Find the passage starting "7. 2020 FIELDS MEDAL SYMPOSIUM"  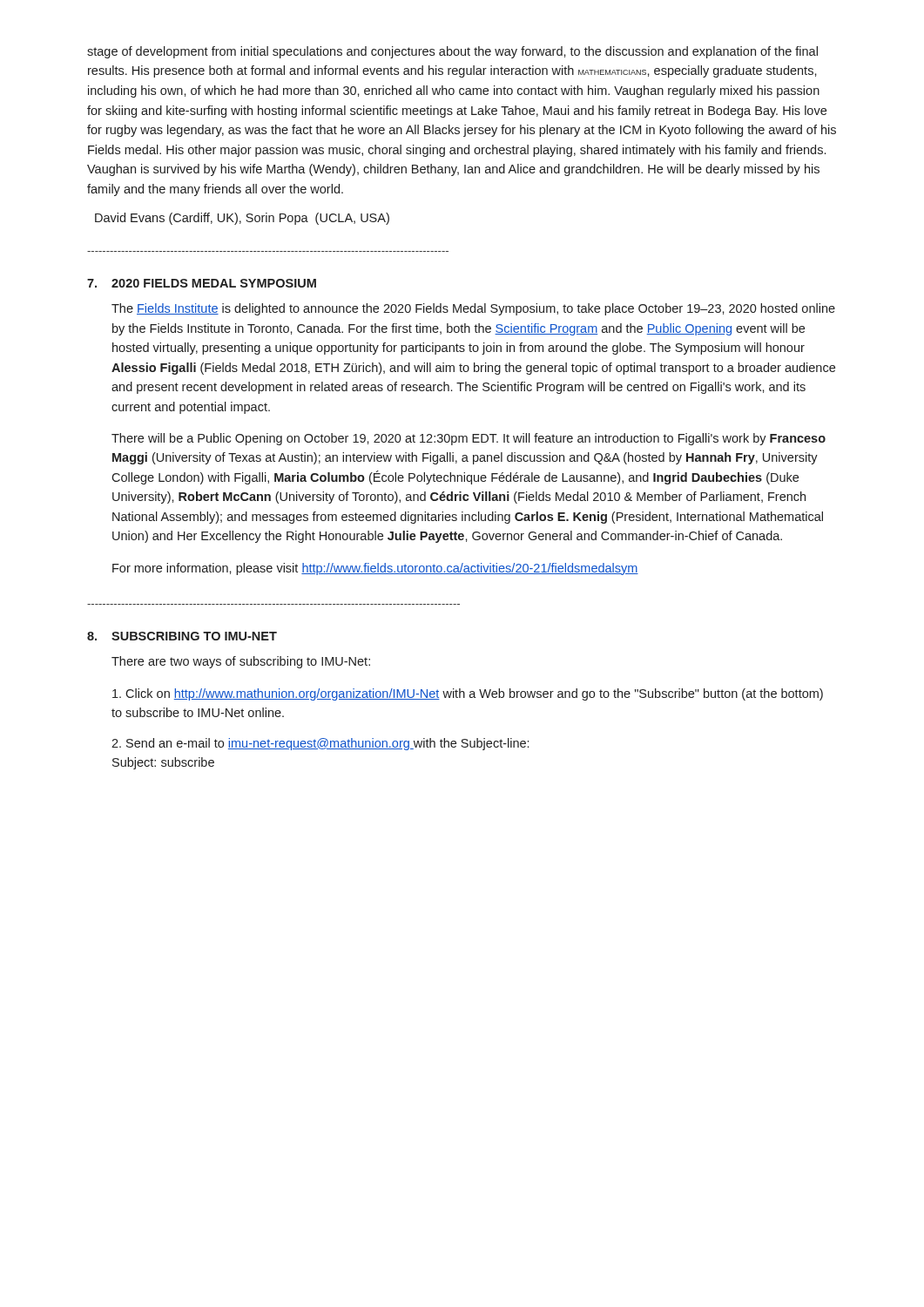click(x=202, y=283)
